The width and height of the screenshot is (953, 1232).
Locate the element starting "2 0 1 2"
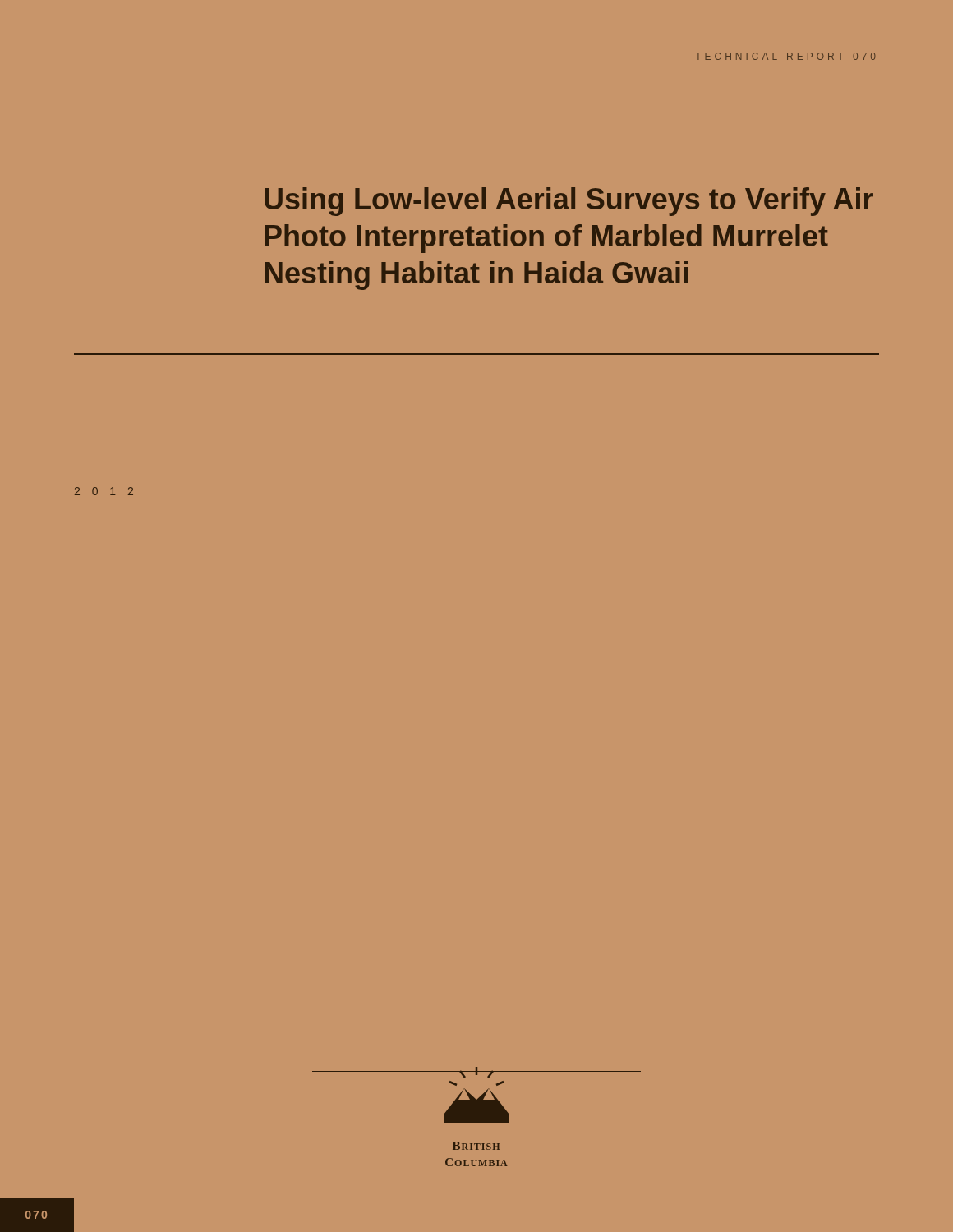106,491
